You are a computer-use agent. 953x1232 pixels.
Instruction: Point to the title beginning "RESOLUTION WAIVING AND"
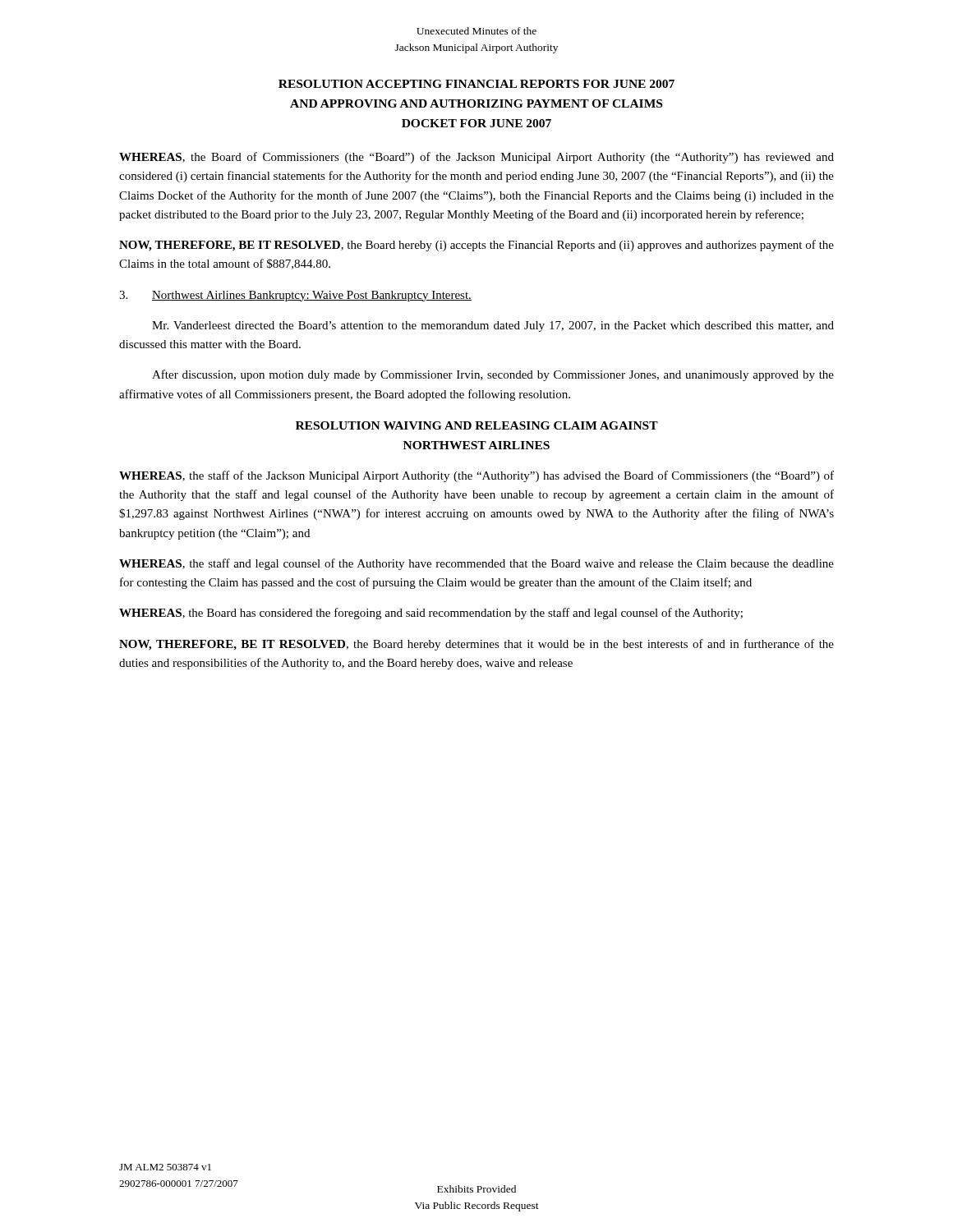click(476, 435)
